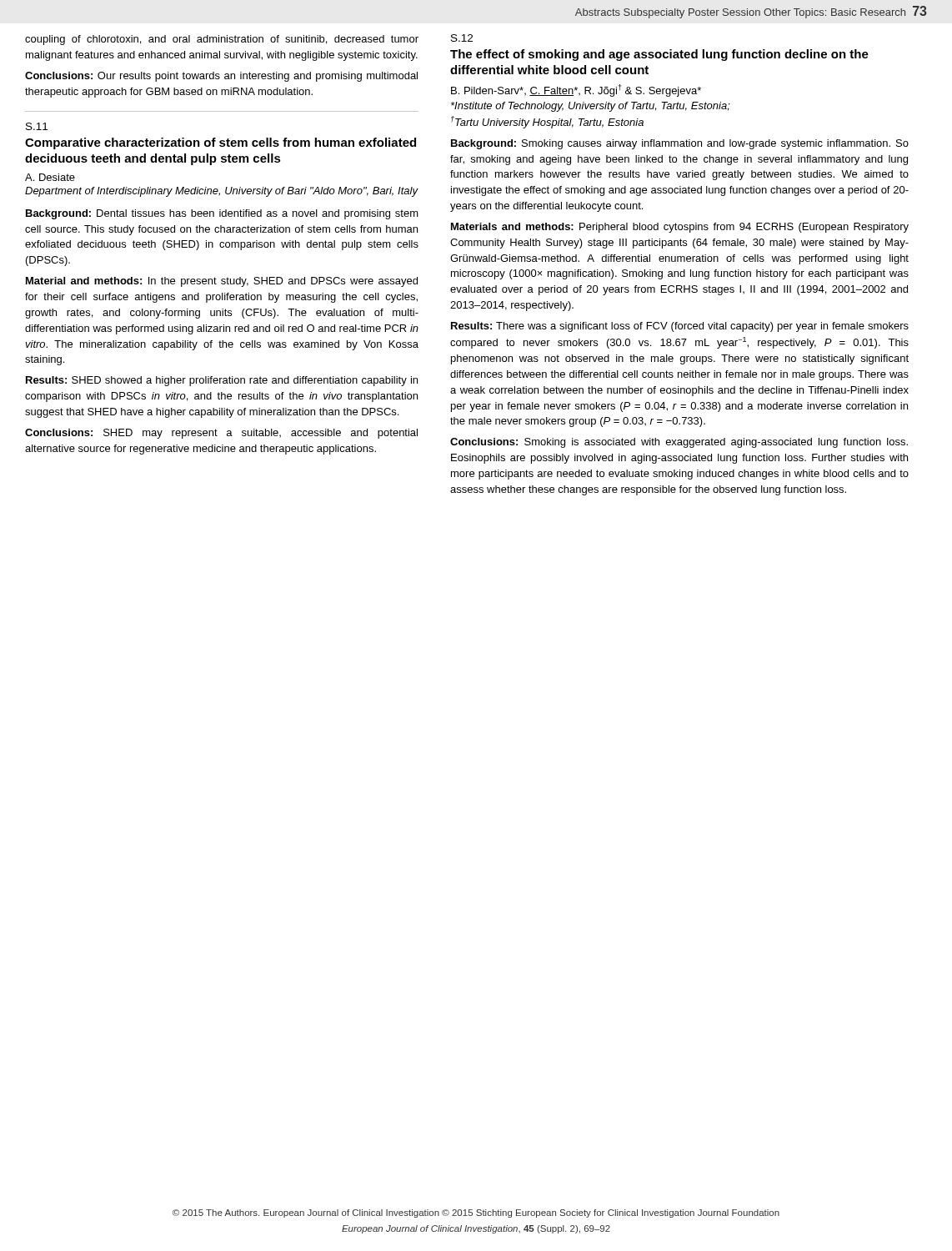Click on the text block that says "Results: There was a significant loss"

[x=679, y=373]
